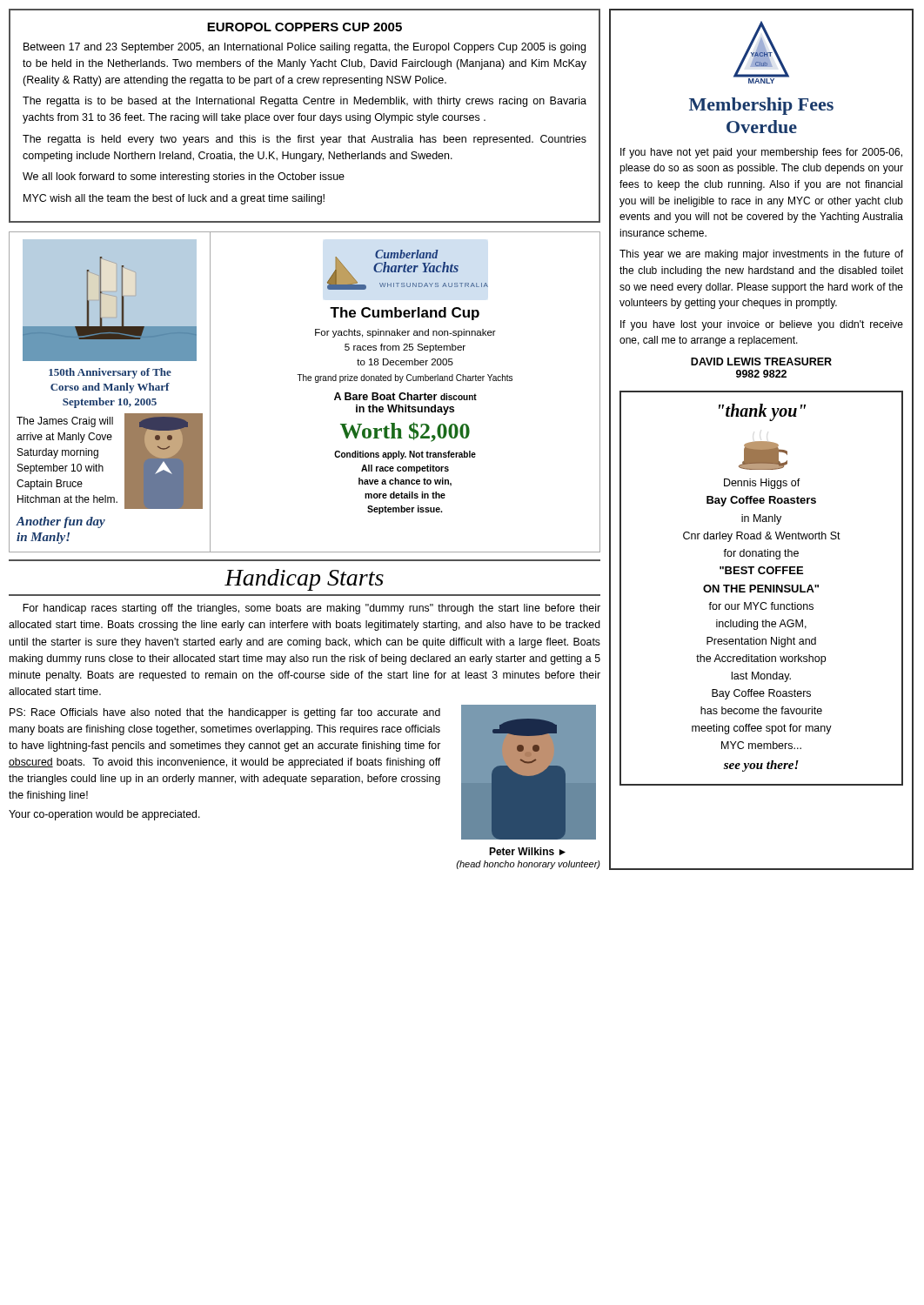Screen dimensions: 1305x924
Task: Point to the passage starting "Handicap Starts"
Action: (305, 578)
